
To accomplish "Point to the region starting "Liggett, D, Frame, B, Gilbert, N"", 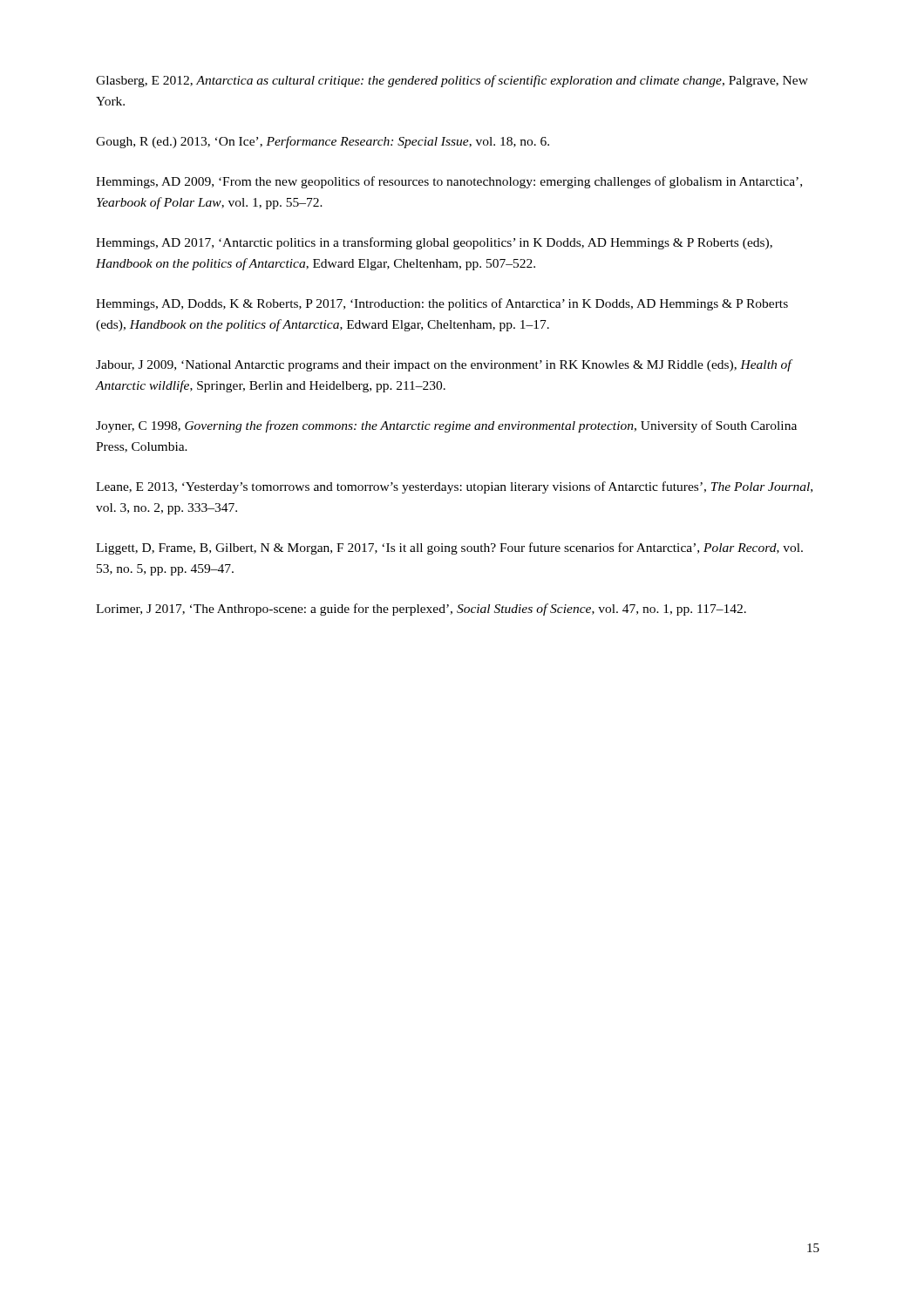I will pos(450,558).
